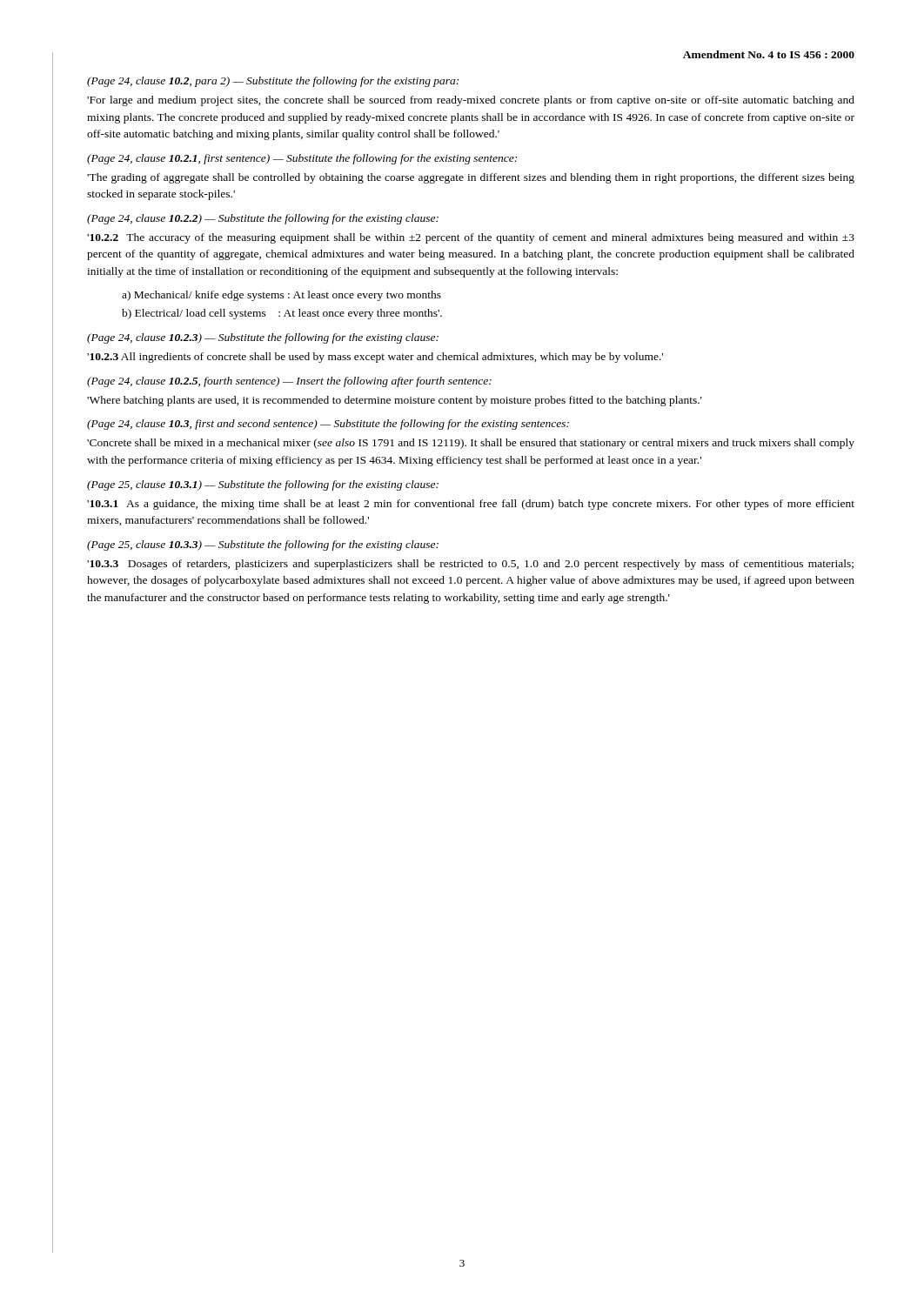
Task: Select the text starting "'10.2.2 The accuracy of the"
Action: pos(471,254)
